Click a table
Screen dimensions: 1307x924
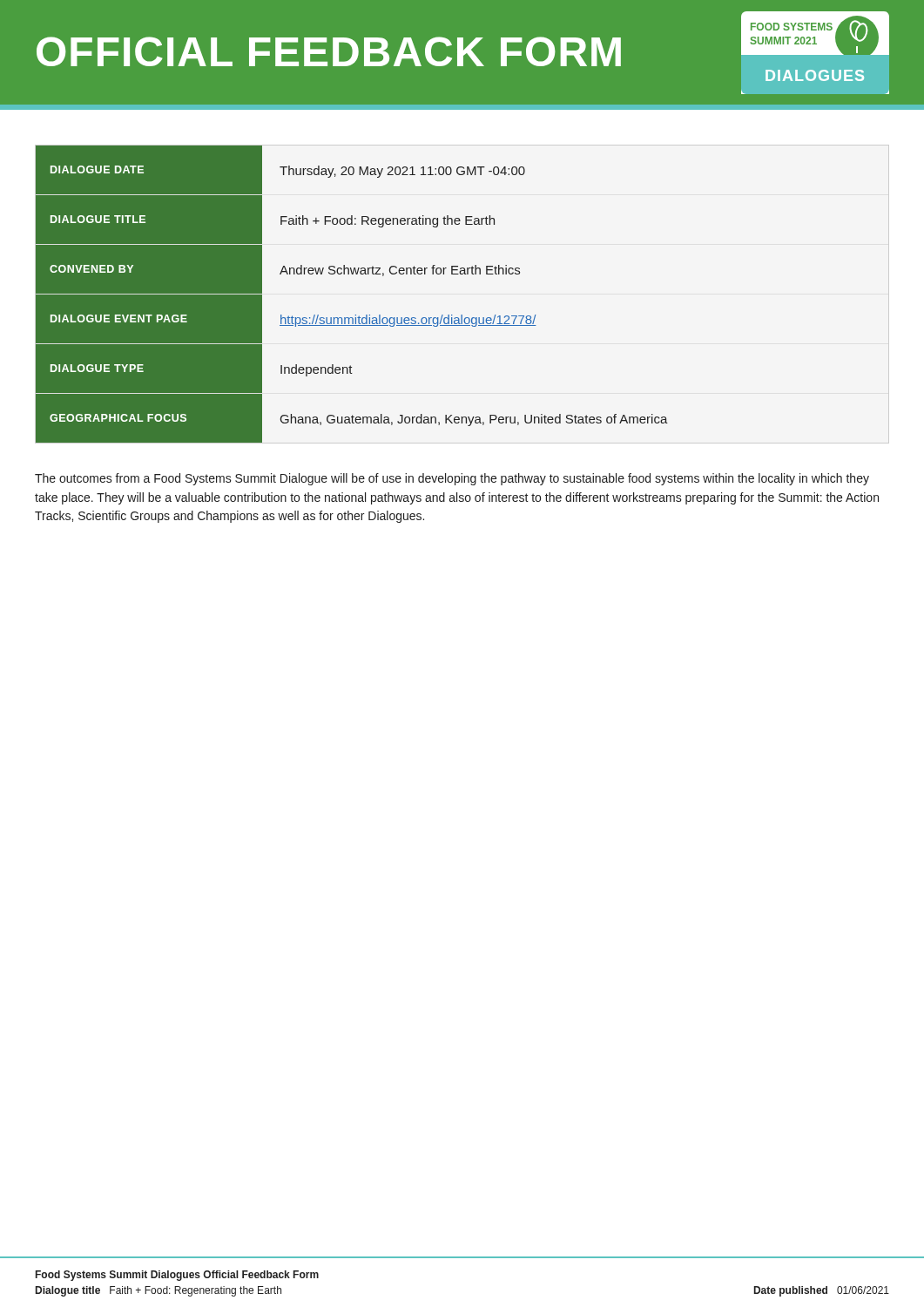(x=462, y=294)
